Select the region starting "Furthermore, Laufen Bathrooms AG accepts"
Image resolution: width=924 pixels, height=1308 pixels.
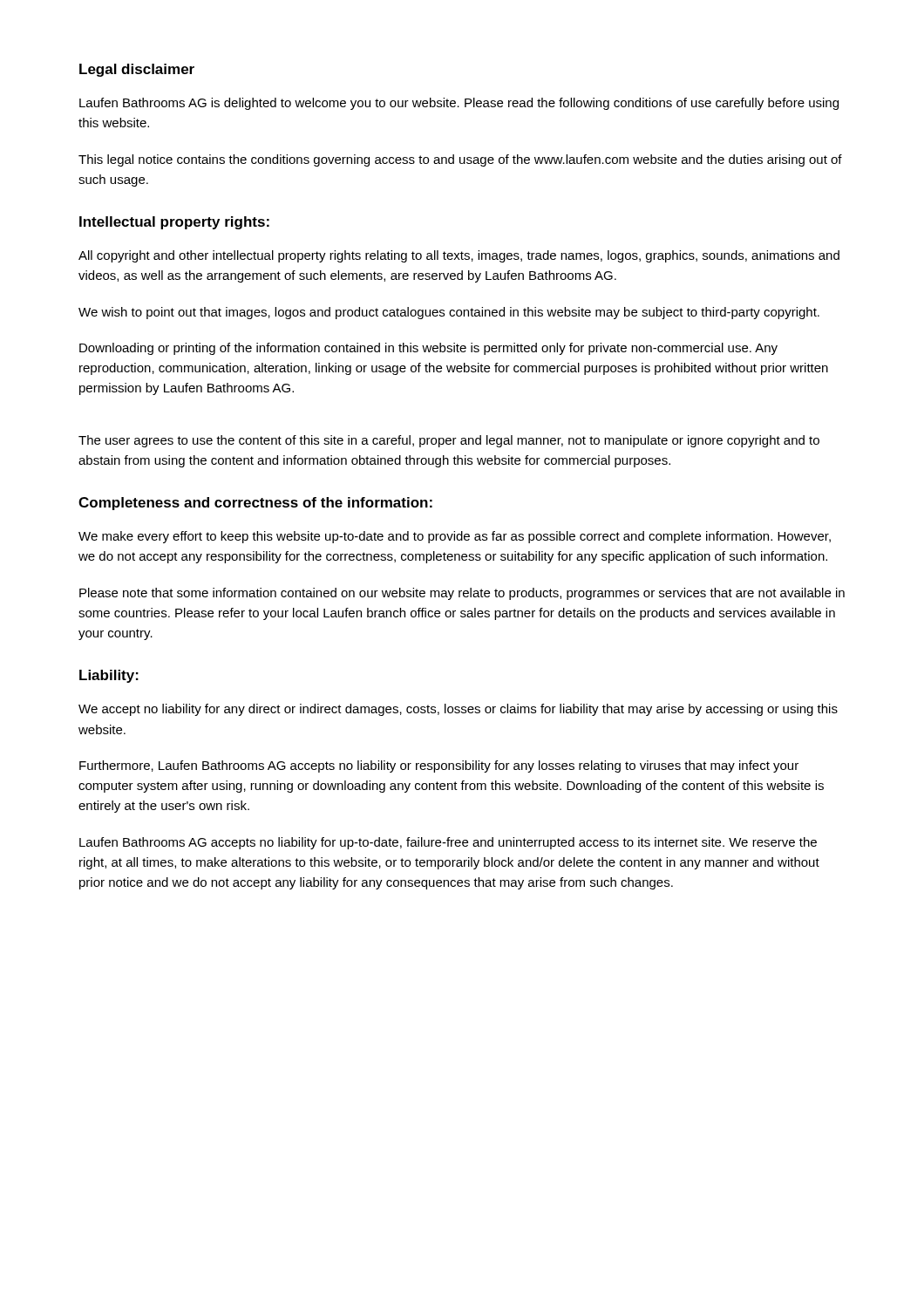coord(451,785)
